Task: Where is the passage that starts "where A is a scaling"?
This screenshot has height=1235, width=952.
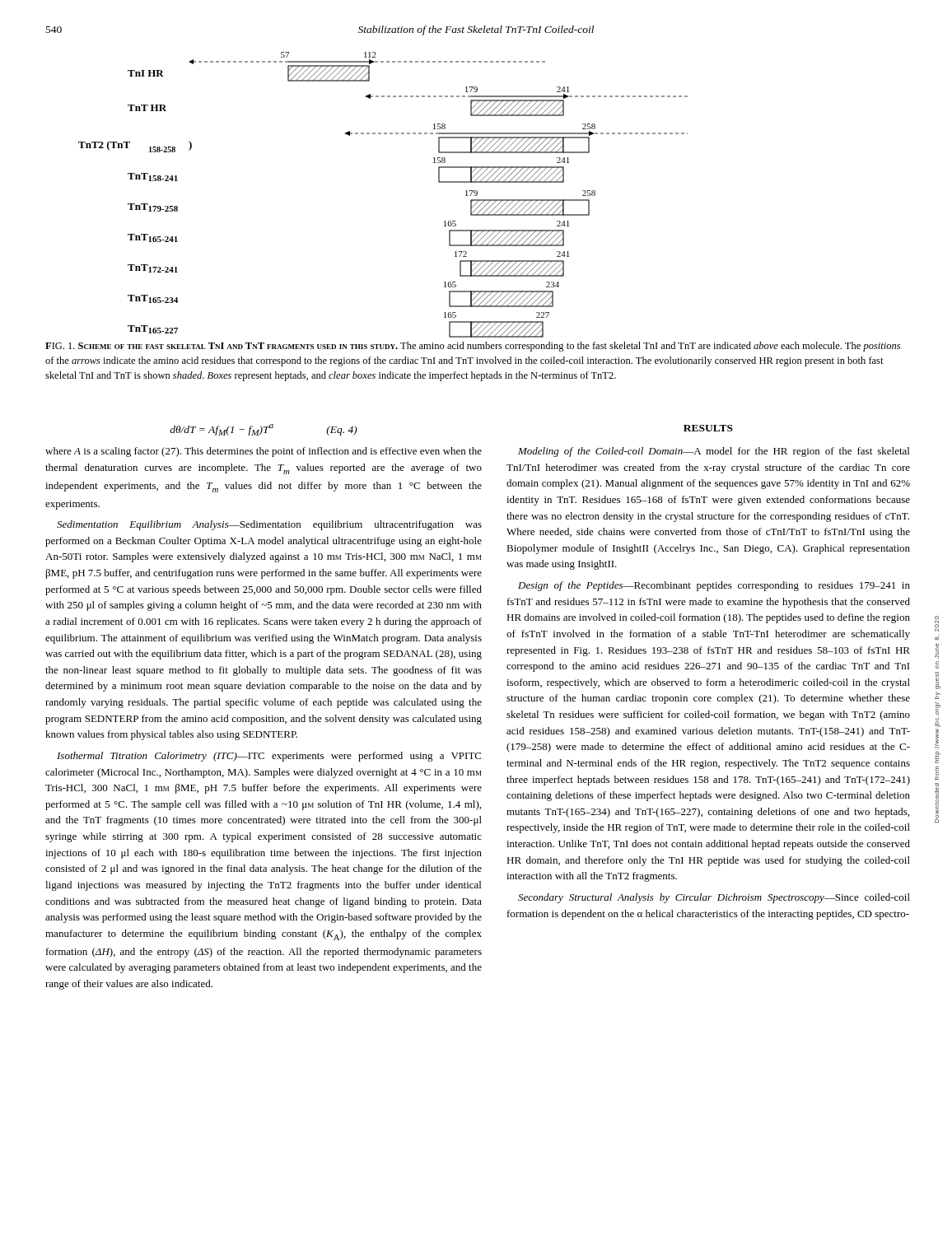Action: [x=264, y=717]
